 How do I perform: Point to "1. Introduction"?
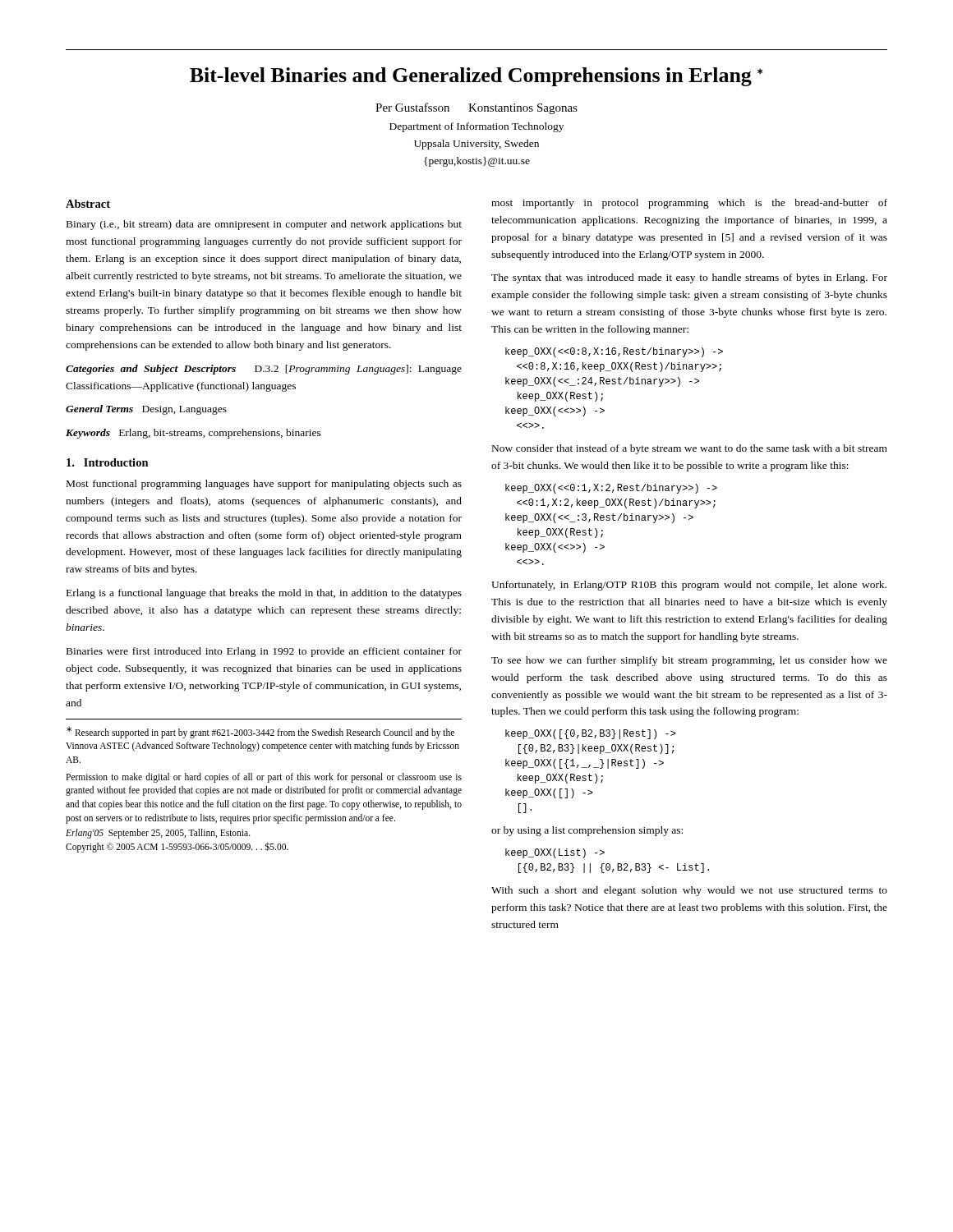pos(107,463)
